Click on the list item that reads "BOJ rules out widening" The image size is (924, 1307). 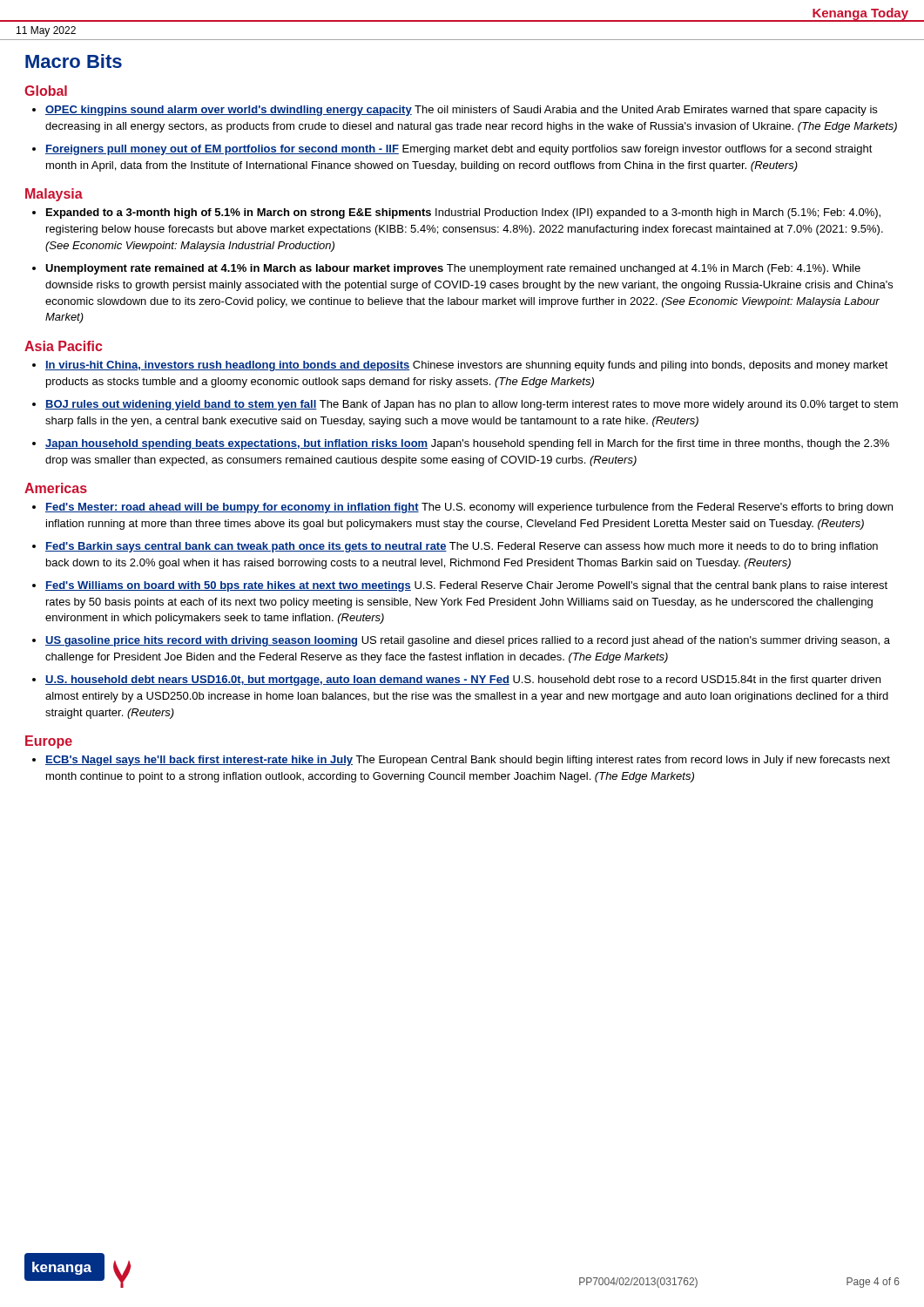pos(472,412)
